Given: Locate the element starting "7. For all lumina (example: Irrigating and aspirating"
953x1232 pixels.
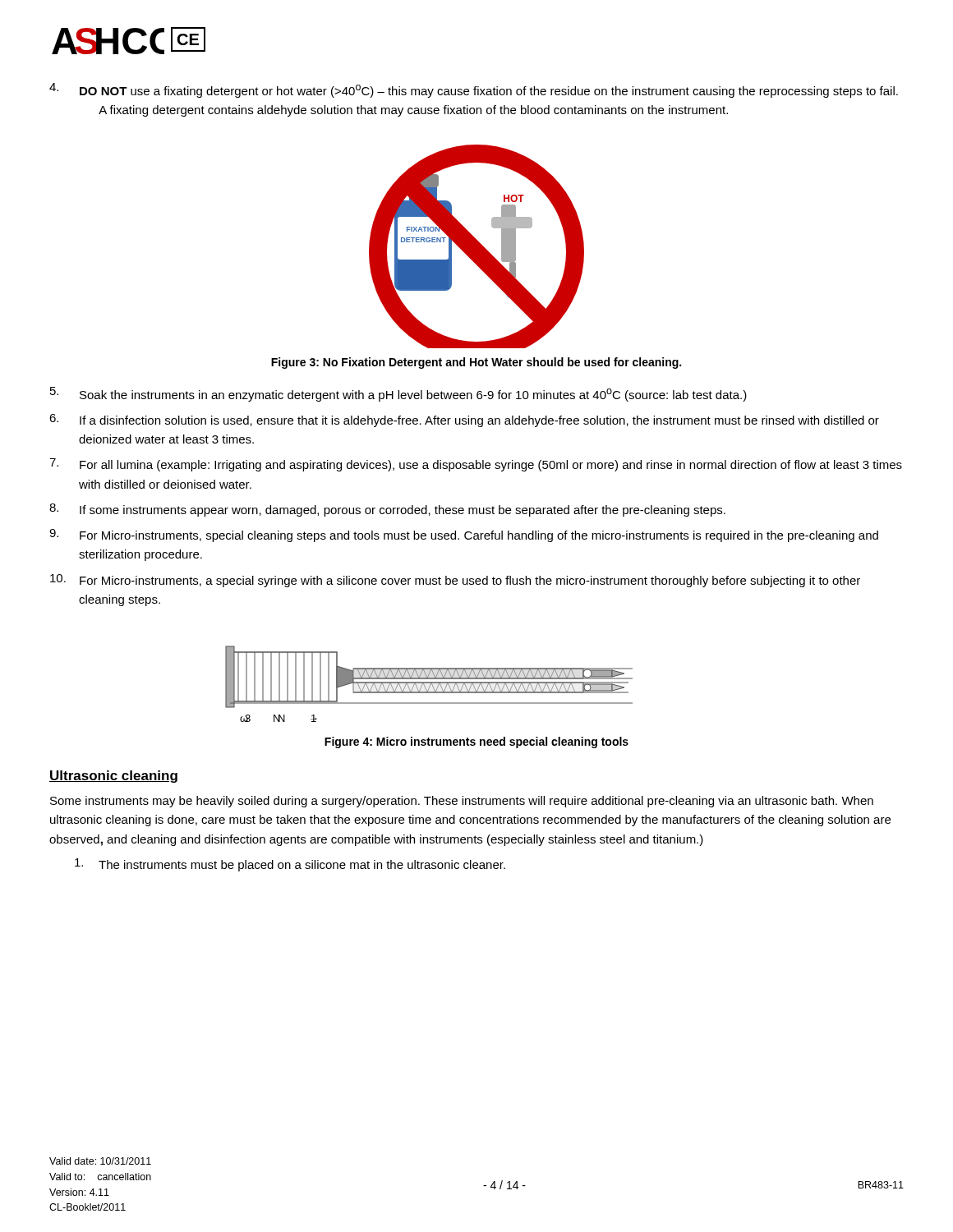Looking at the screenshot, I should click(x=476, y=474).
